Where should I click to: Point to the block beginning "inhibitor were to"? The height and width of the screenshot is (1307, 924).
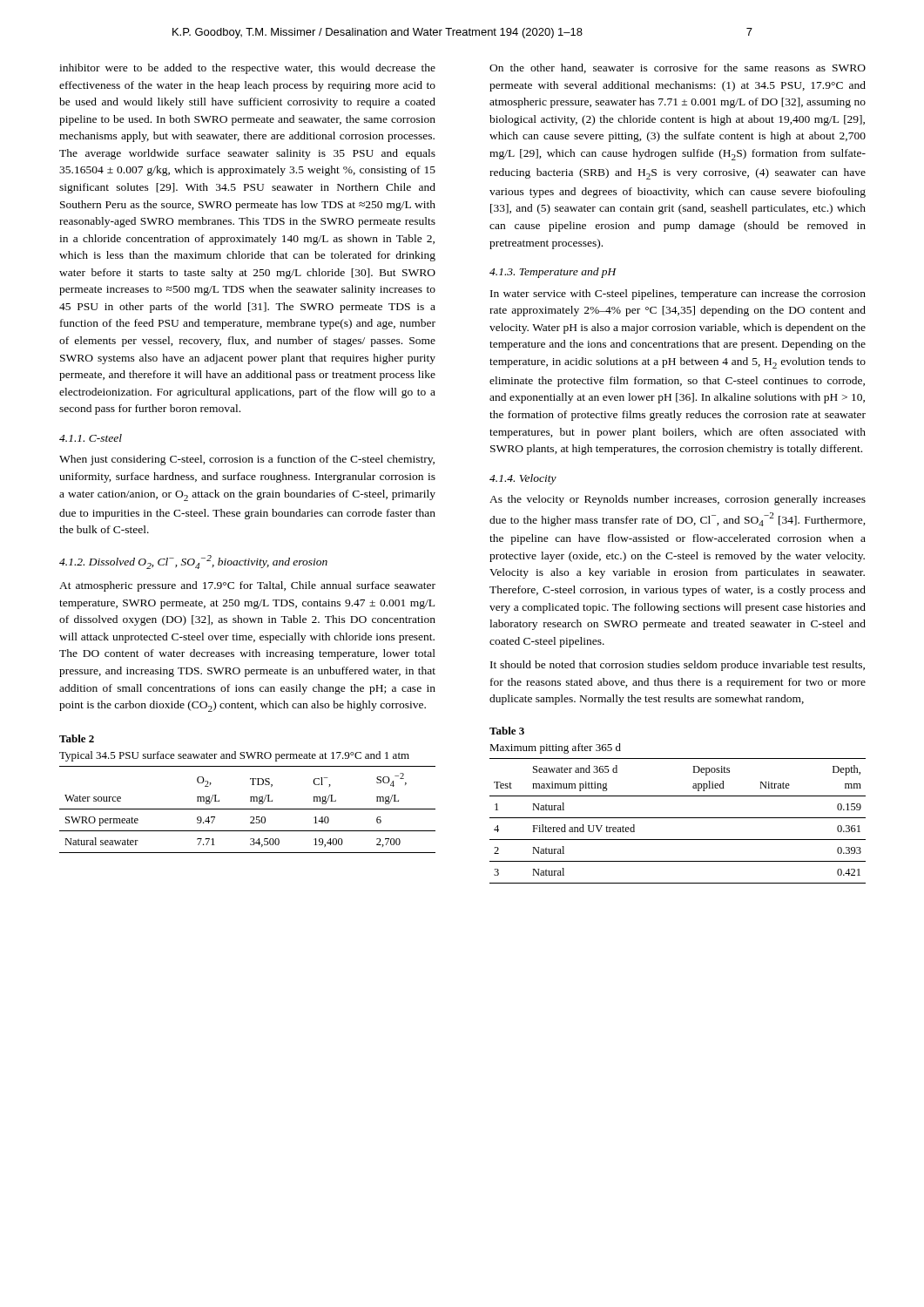coord(247,238)
